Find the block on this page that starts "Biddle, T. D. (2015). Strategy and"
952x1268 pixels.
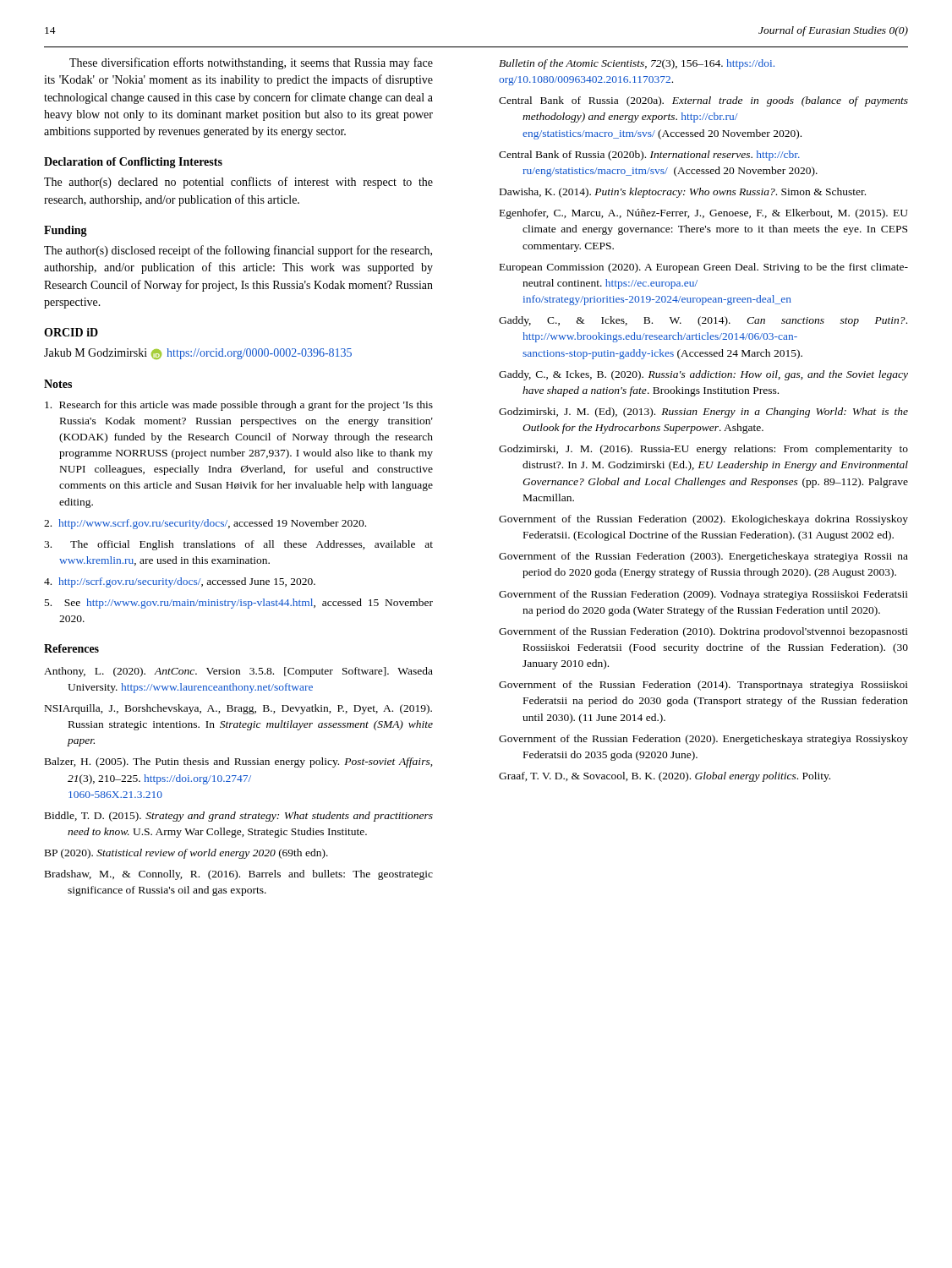pos(238,823)
